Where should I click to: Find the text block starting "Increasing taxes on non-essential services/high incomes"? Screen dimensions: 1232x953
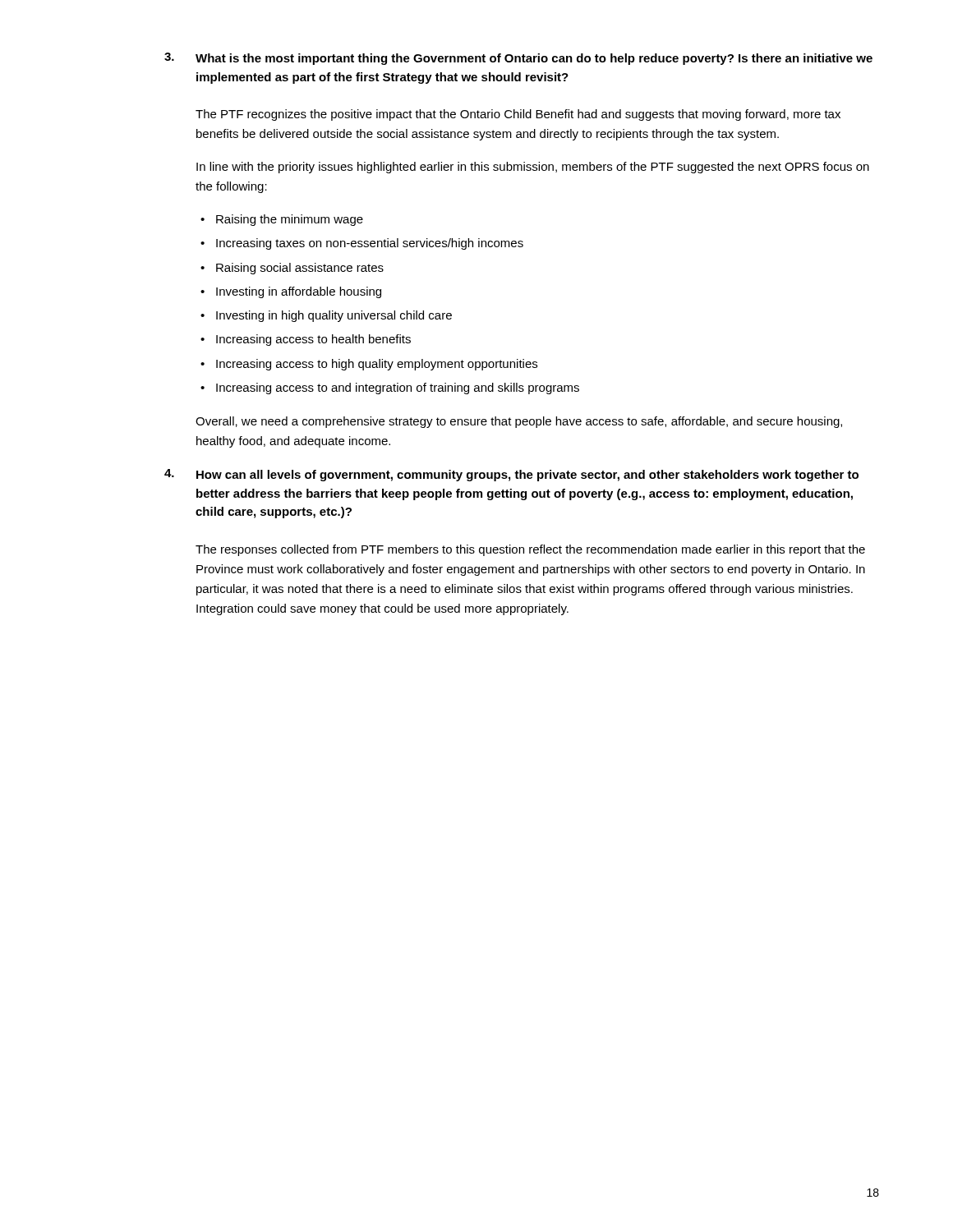click(x=369, y=243)
